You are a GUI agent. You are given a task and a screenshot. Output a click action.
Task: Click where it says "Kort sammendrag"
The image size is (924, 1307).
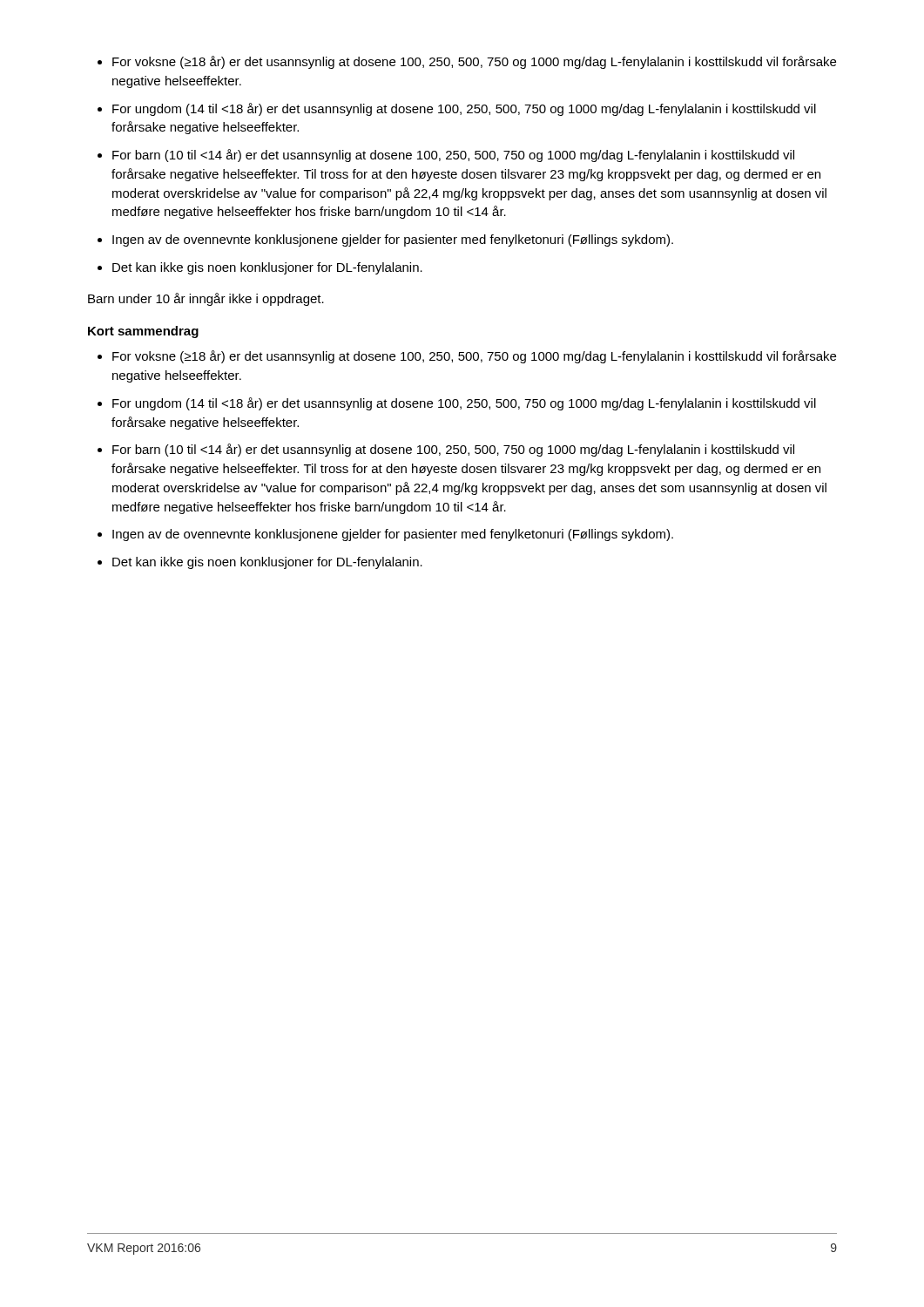(x=143, y=331)
